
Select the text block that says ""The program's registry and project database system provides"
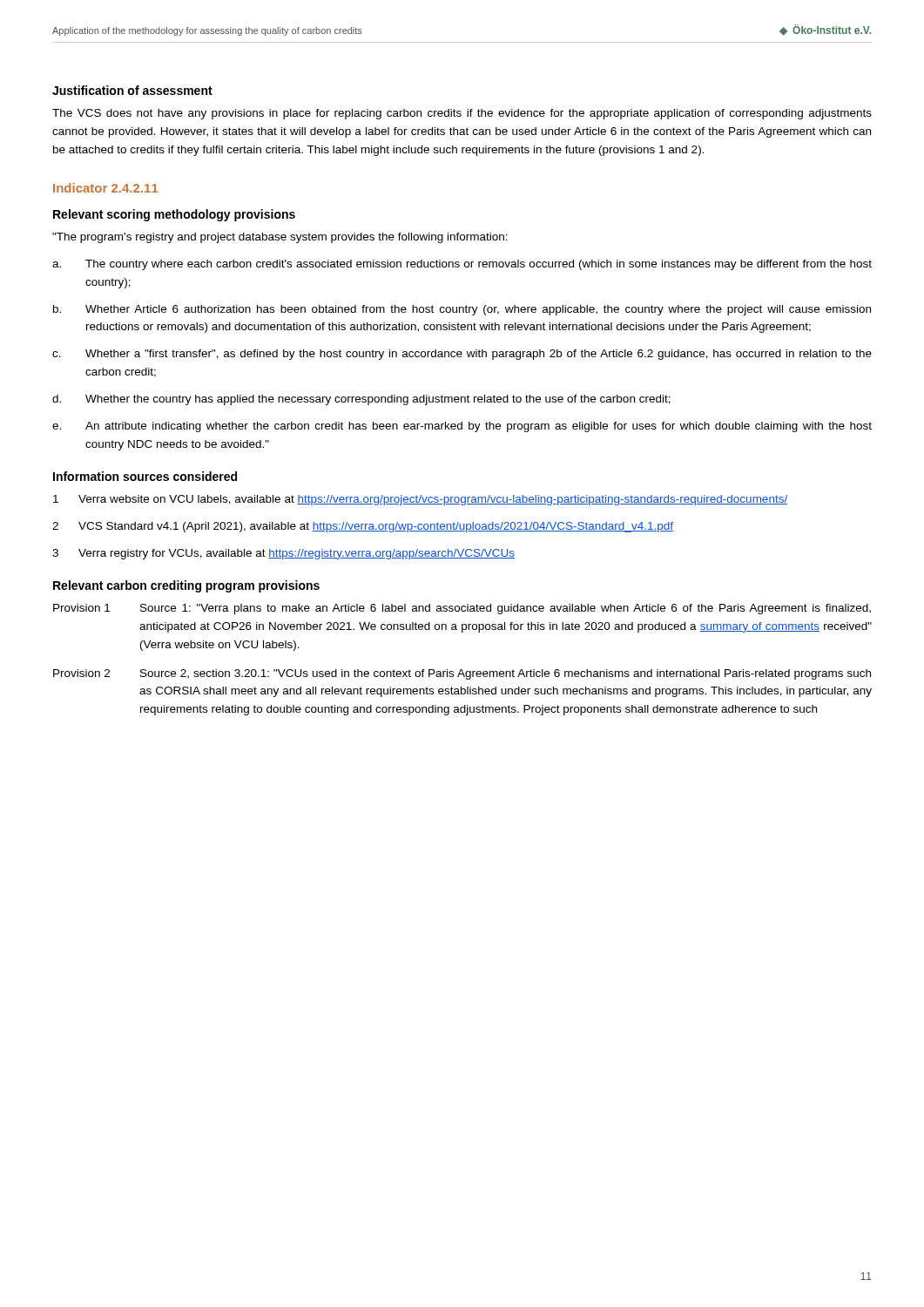pos(280,236)
